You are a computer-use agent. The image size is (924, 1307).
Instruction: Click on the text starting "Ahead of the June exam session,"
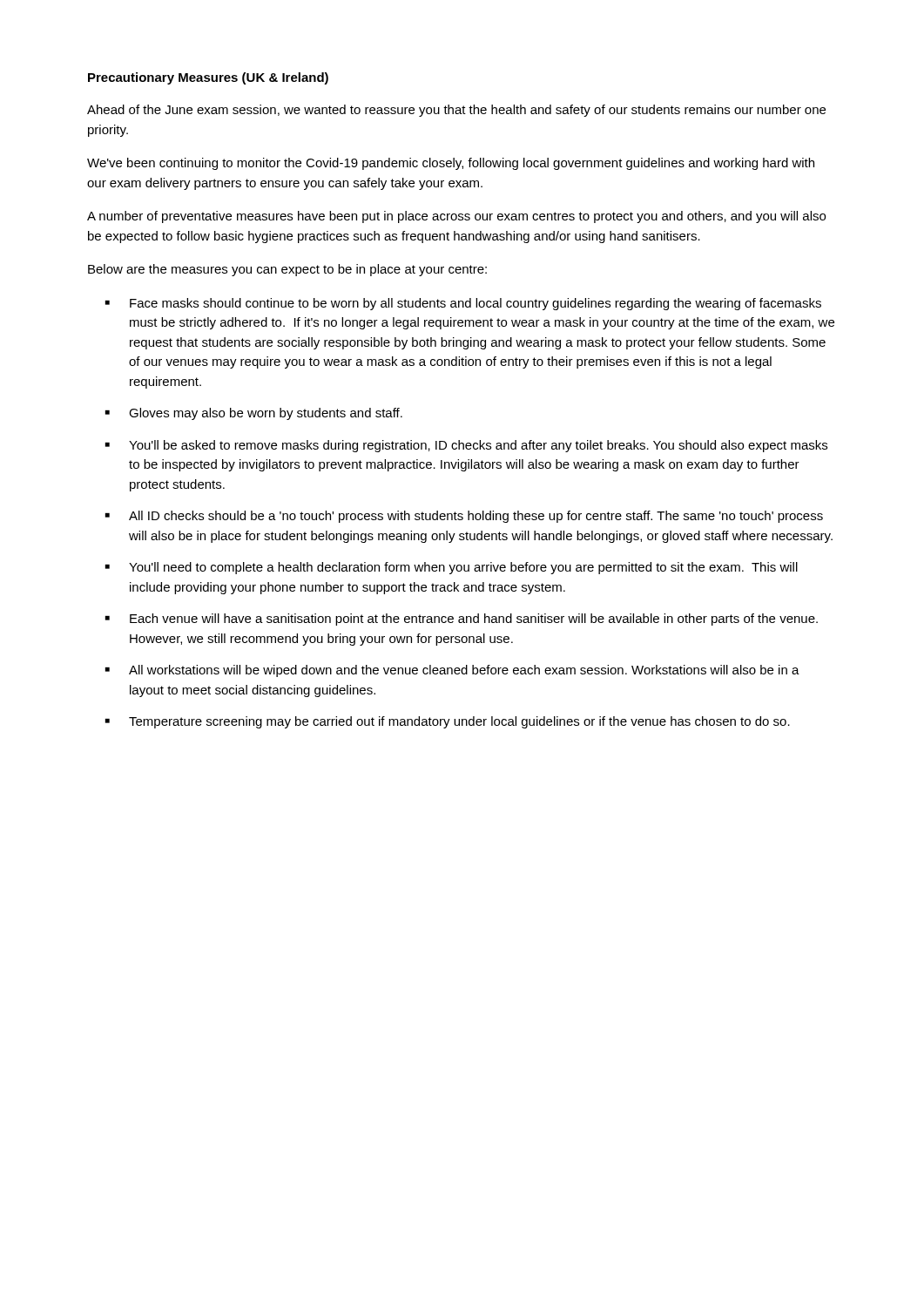pyautogui.click(x=457, y=119)
